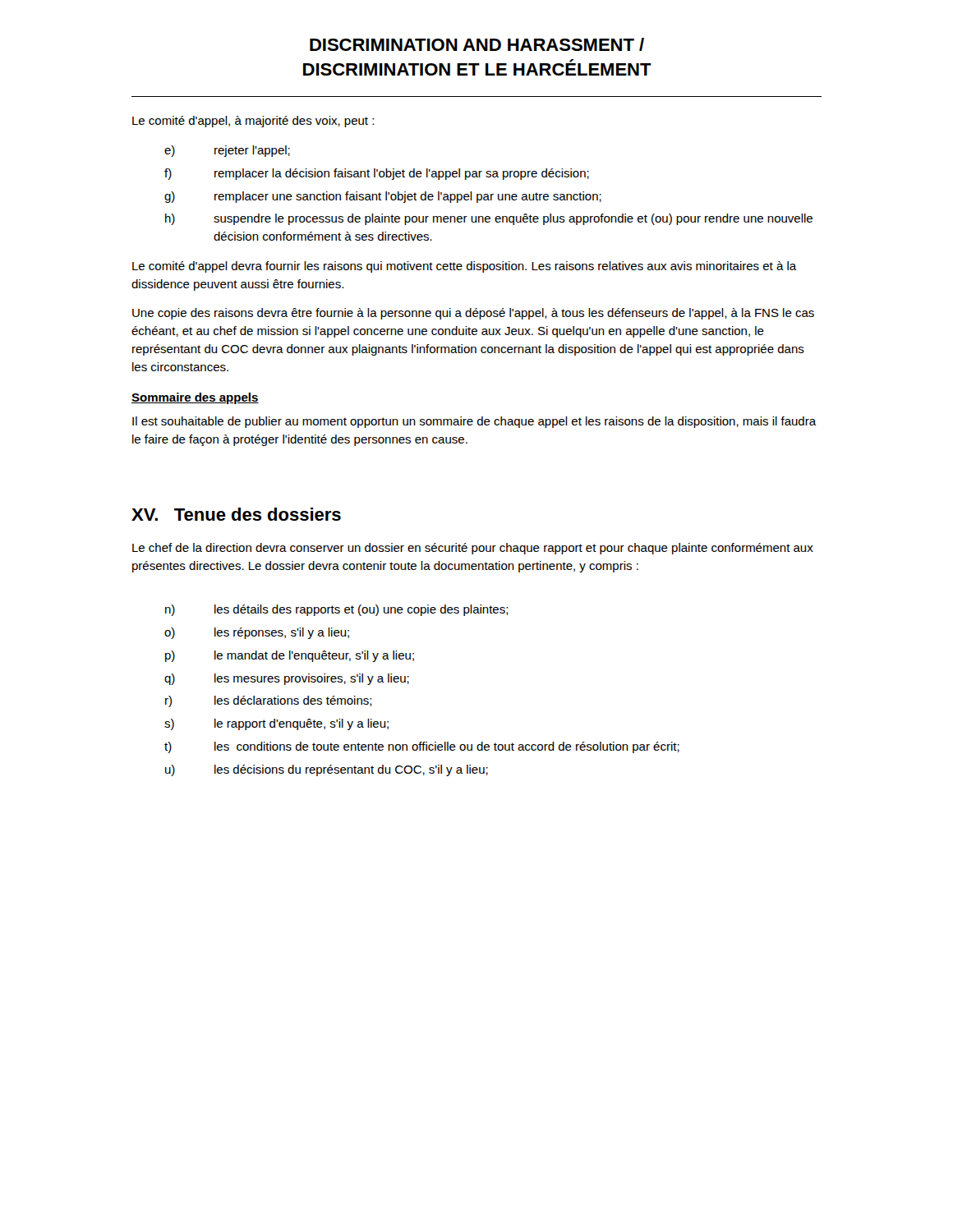Point to the block starting "u) les décisions du représentant du COC, s'il"
This screenshot has height=1232, width=953.
[x=493, y=769]
